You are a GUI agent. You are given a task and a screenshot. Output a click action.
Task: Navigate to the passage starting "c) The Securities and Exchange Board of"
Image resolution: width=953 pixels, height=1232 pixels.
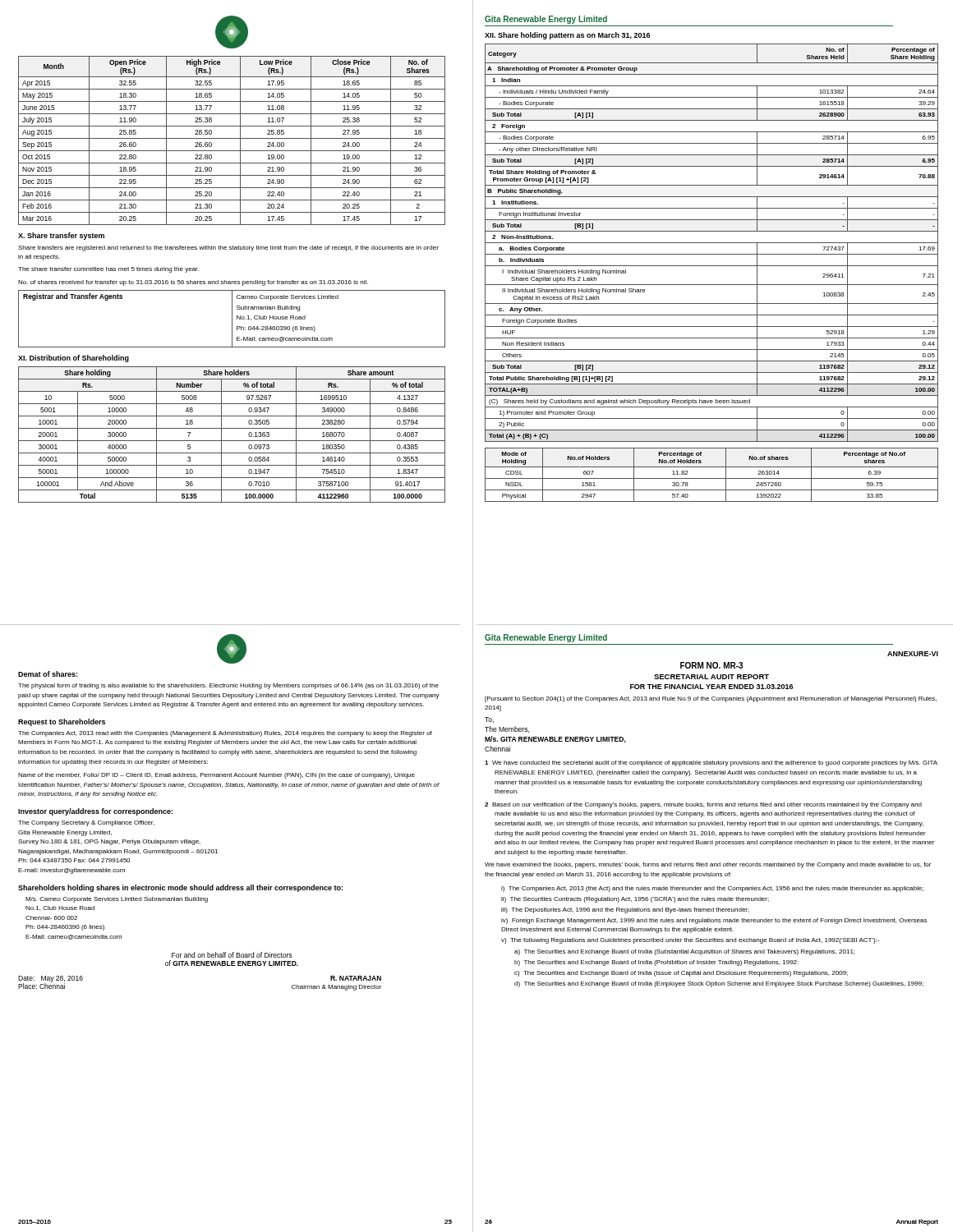[x=681, y=973]
